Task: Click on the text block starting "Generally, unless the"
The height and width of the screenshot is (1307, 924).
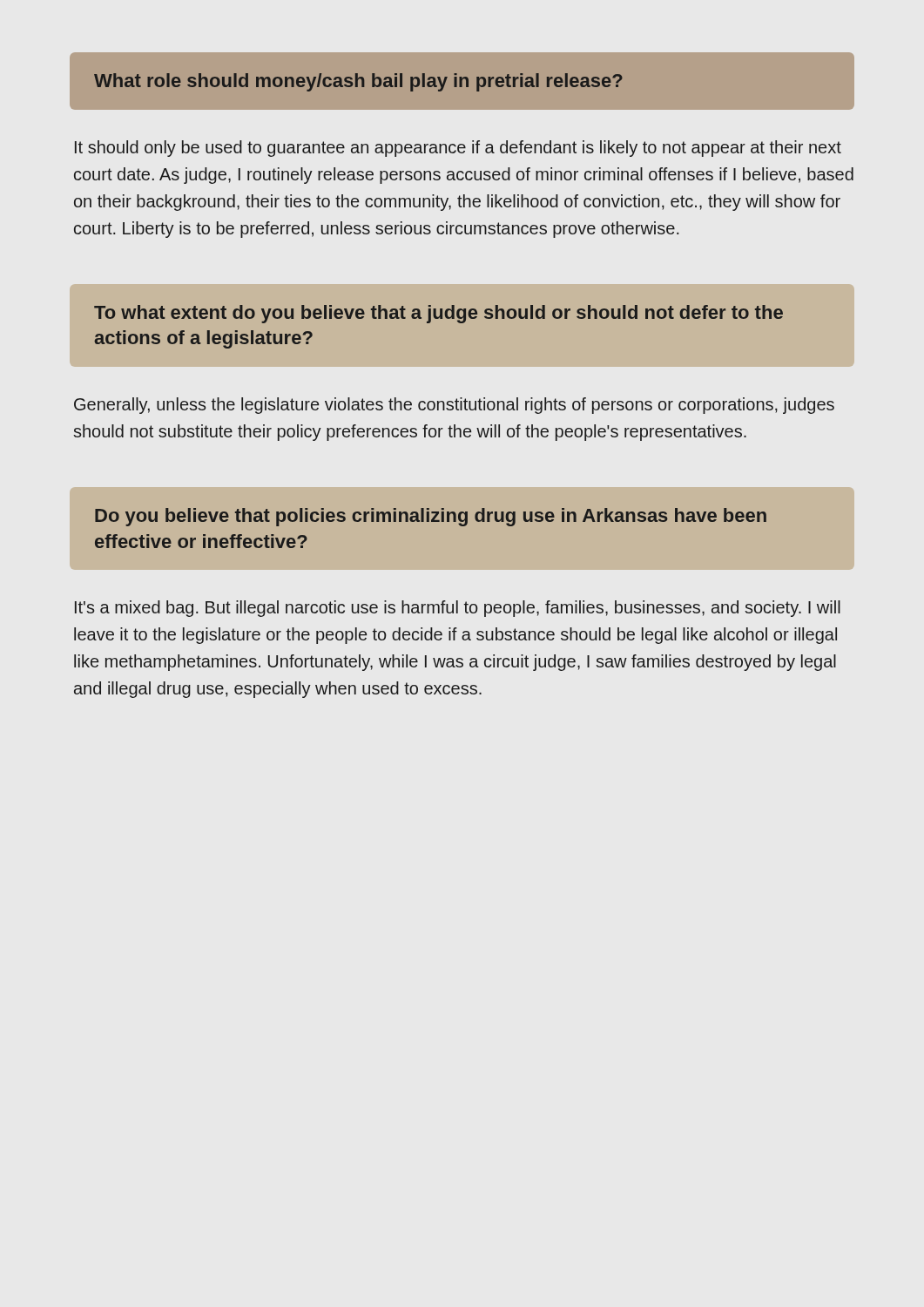Action: [x=464, y=418]
